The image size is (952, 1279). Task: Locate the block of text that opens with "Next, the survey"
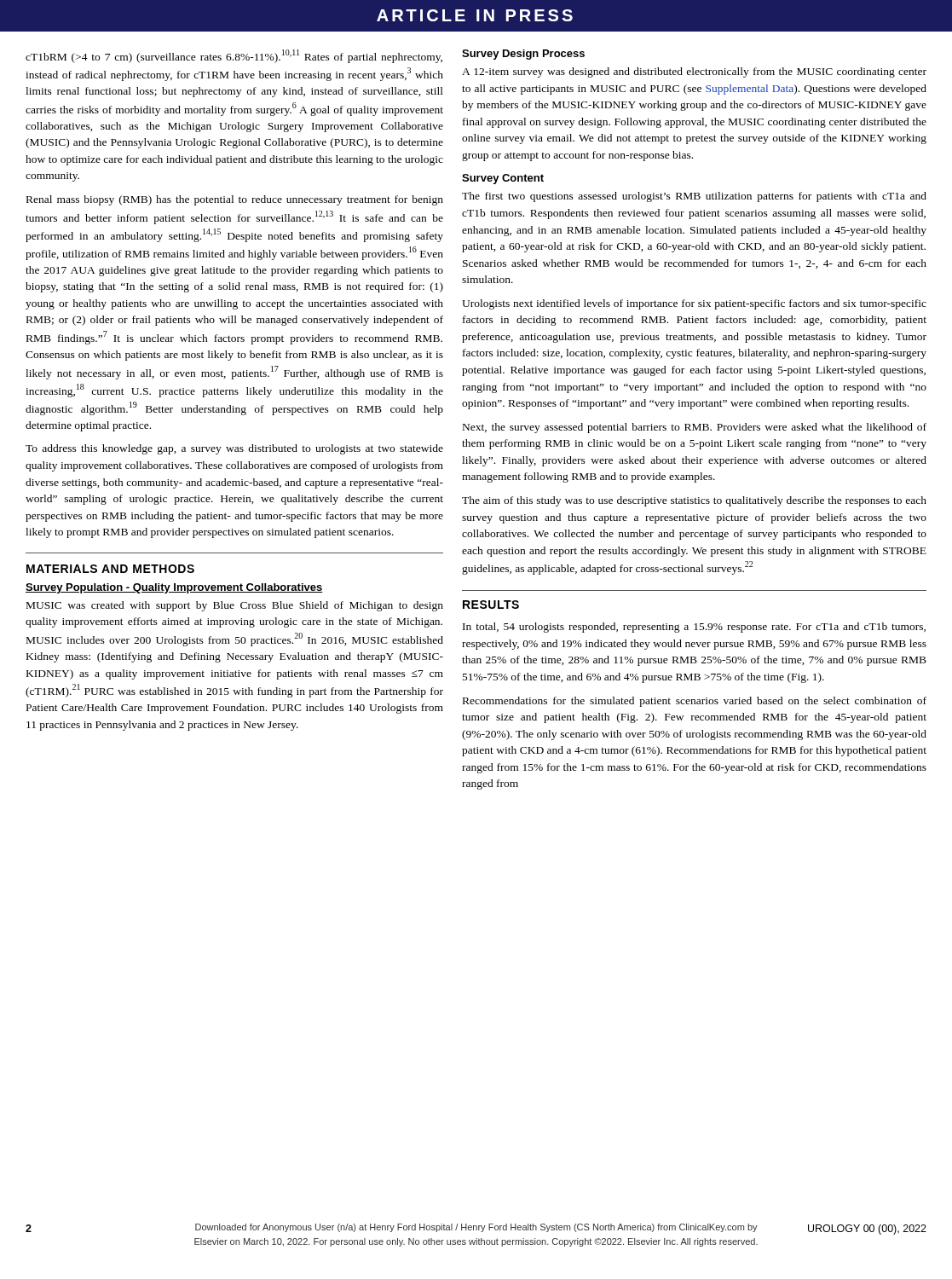694,452
